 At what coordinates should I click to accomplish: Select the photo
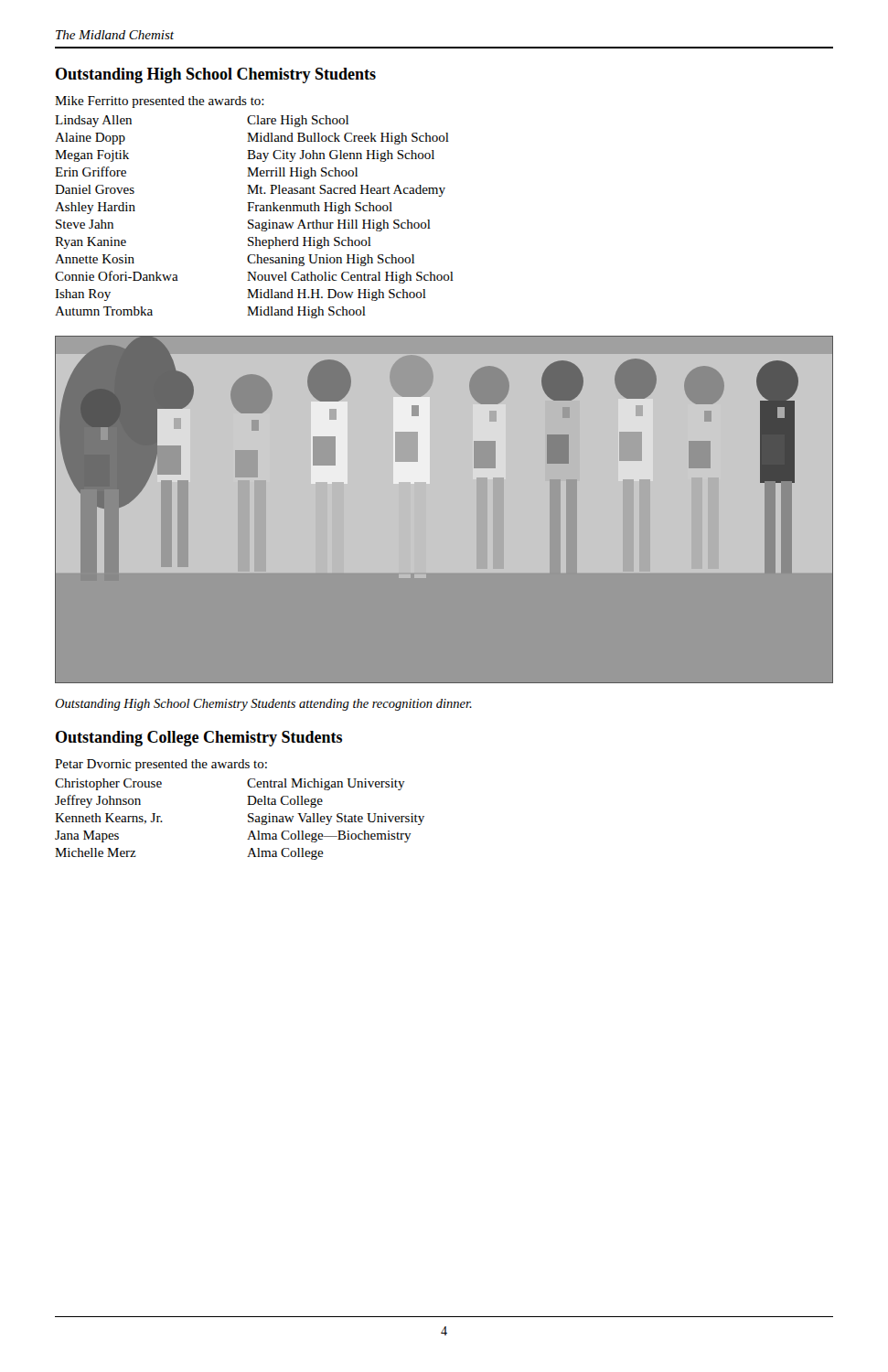[x=444, y=511]
